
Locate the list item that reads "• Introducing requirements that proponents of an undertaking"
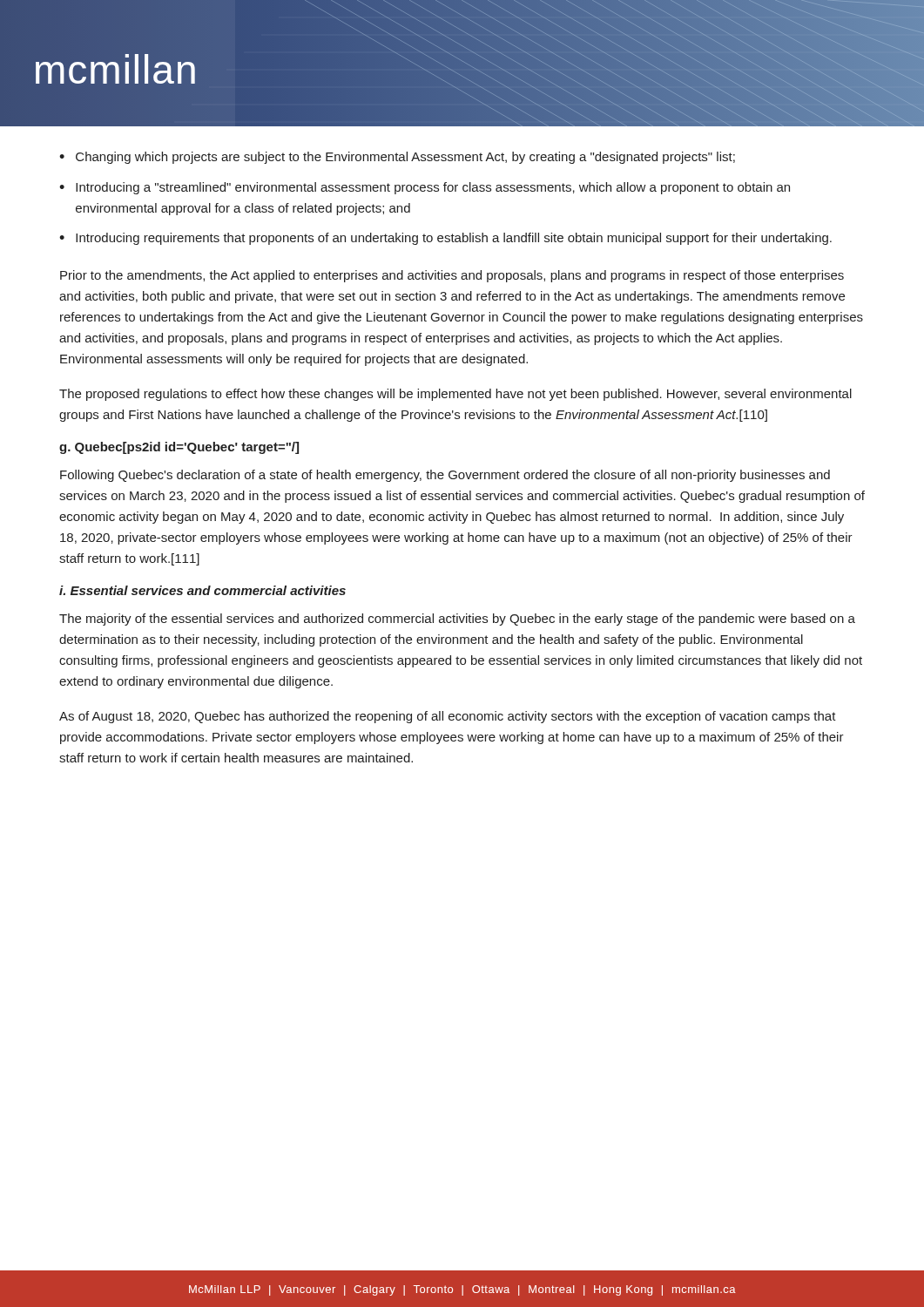(446, 238)
